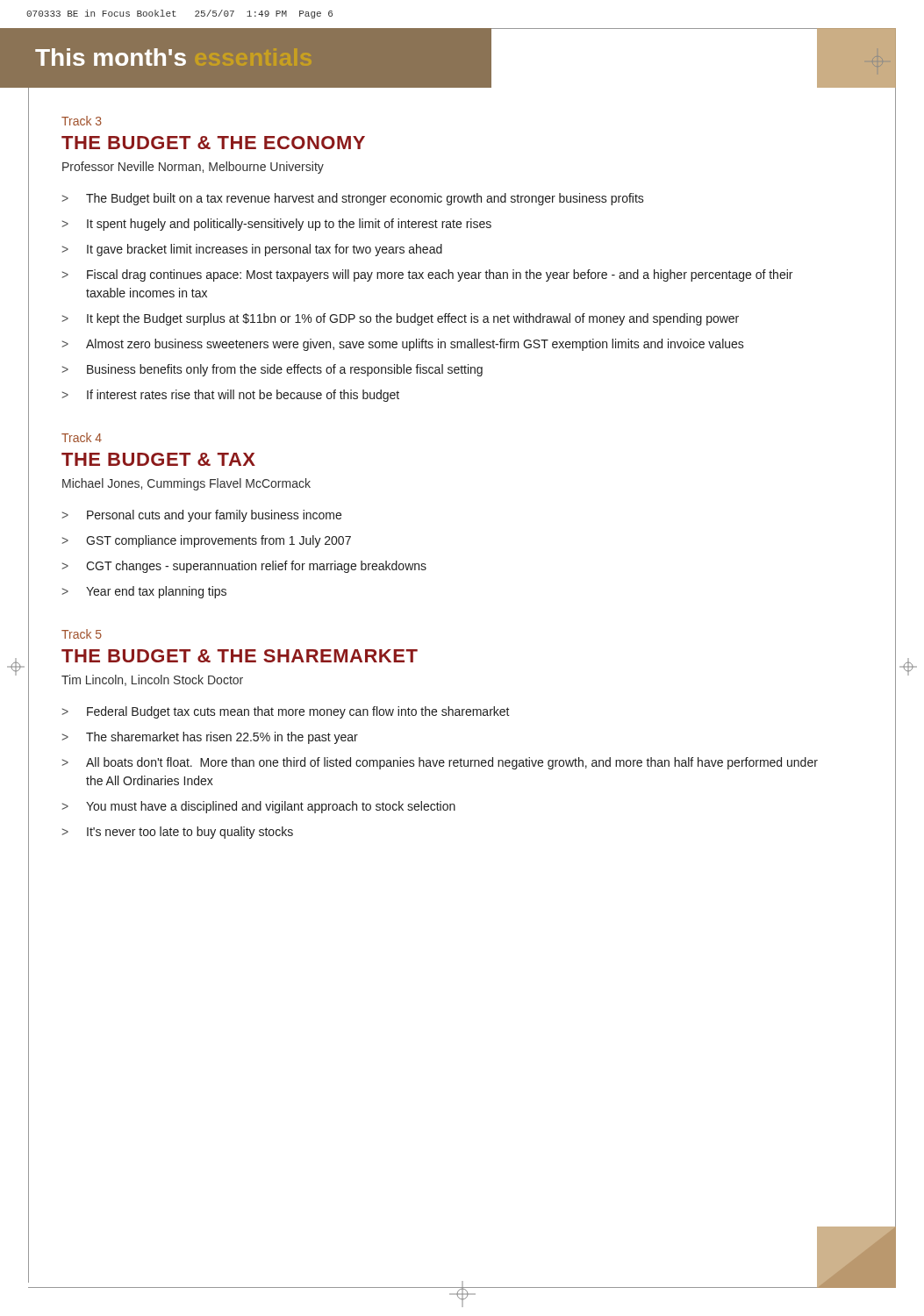Click on the region starting "The sharemarket has risen 22.5% in the past"
This screenshot has height=1316, width=924.
pyautogui.click(x=210, y=738)
